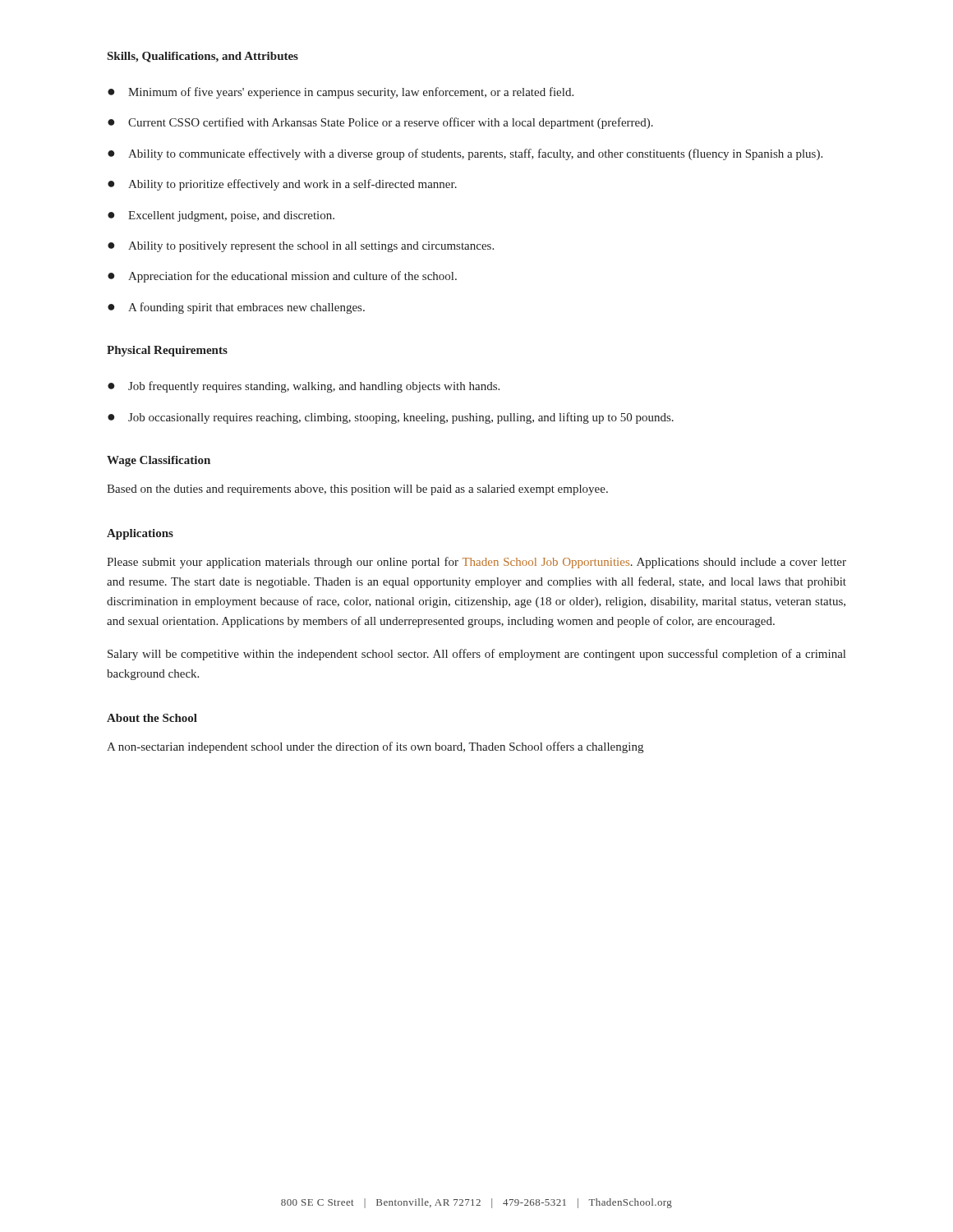This screenshot has width=953, height=1232.
Task: Locate the list item that reads "● Minimum of five years'"
Action: coord(476,92)
